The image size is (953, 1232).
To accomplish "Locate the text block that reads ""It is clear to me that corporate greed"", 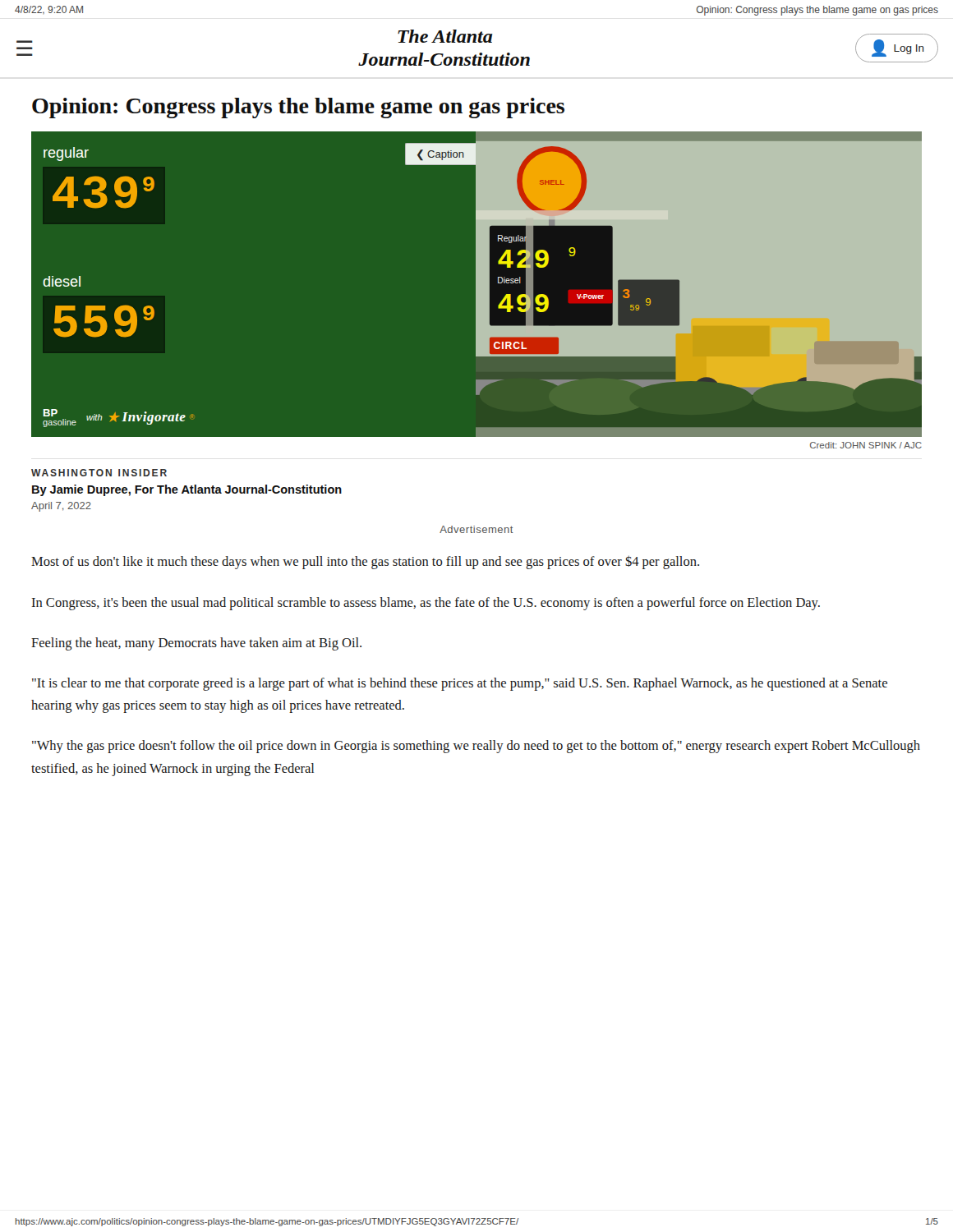I will point(459,694).
